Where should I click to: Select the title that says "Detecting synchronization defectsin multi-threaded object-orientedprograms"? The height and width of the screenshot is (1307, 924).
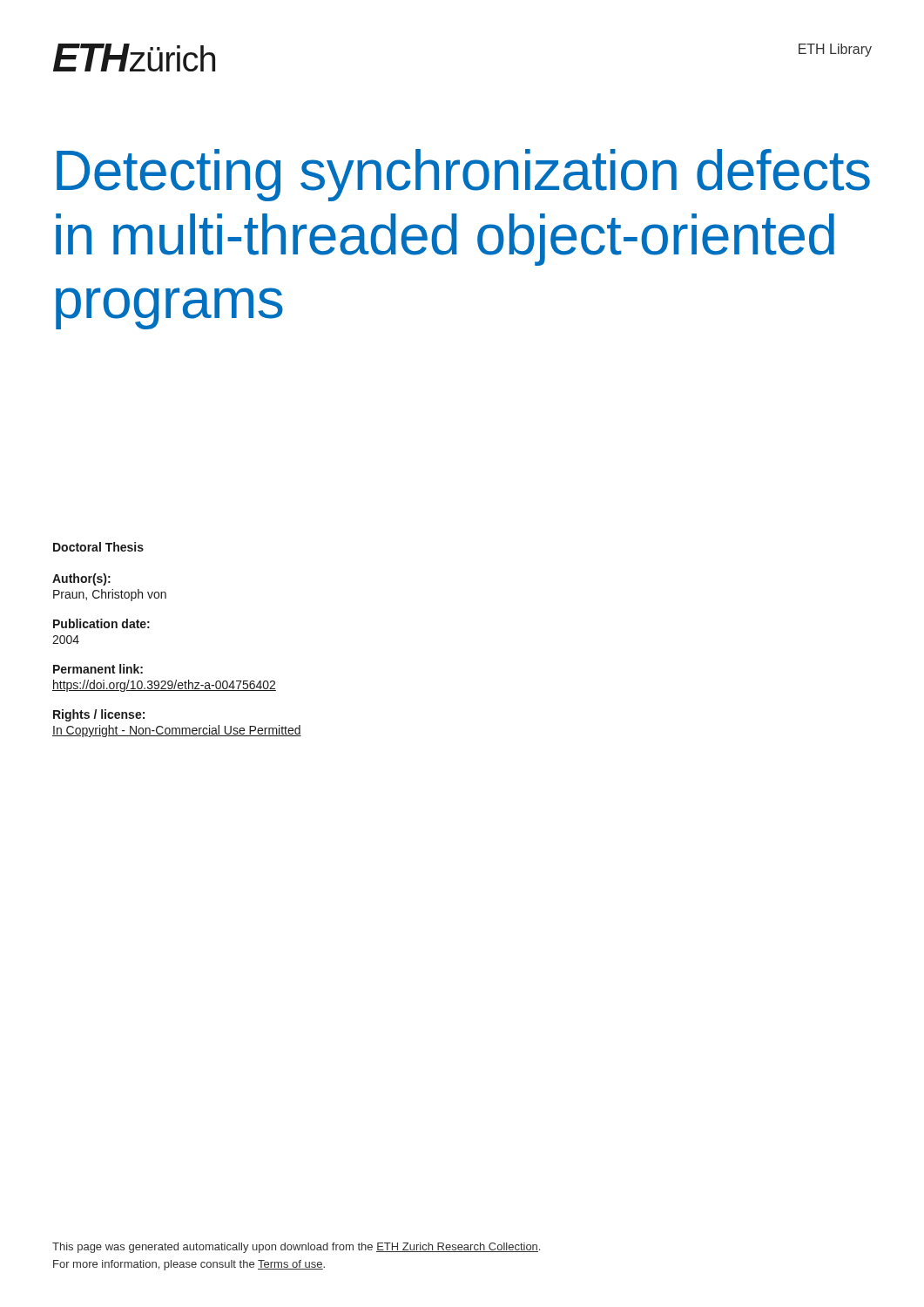coord(462,236)
